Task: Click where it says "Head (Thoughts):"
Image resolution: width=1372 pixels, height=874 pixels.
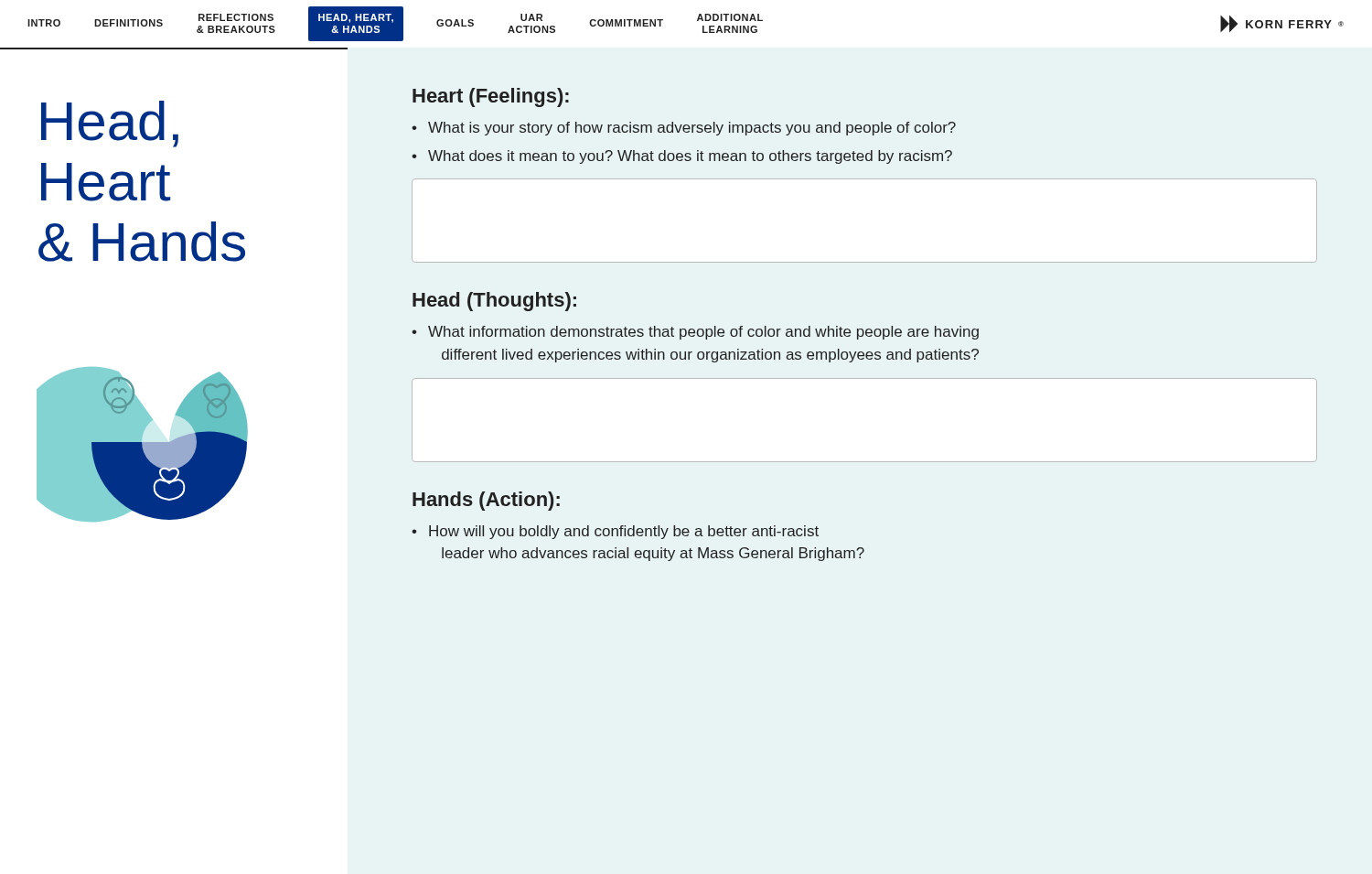Action: [x=495, y=300]
